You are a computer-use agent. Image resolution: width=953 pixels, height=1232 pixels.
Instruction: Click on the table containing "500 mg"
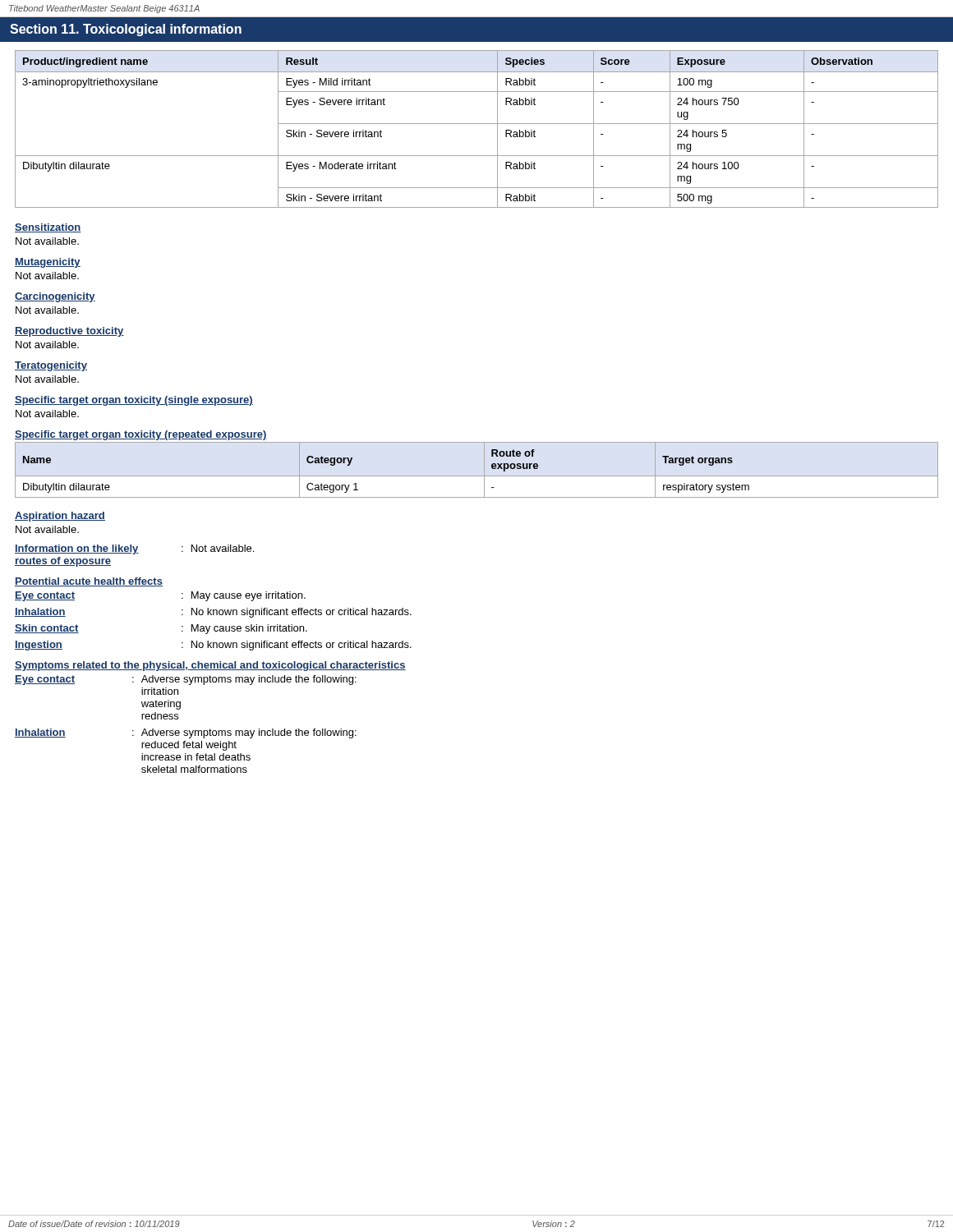pyautogui.click(x=476, y=129)
